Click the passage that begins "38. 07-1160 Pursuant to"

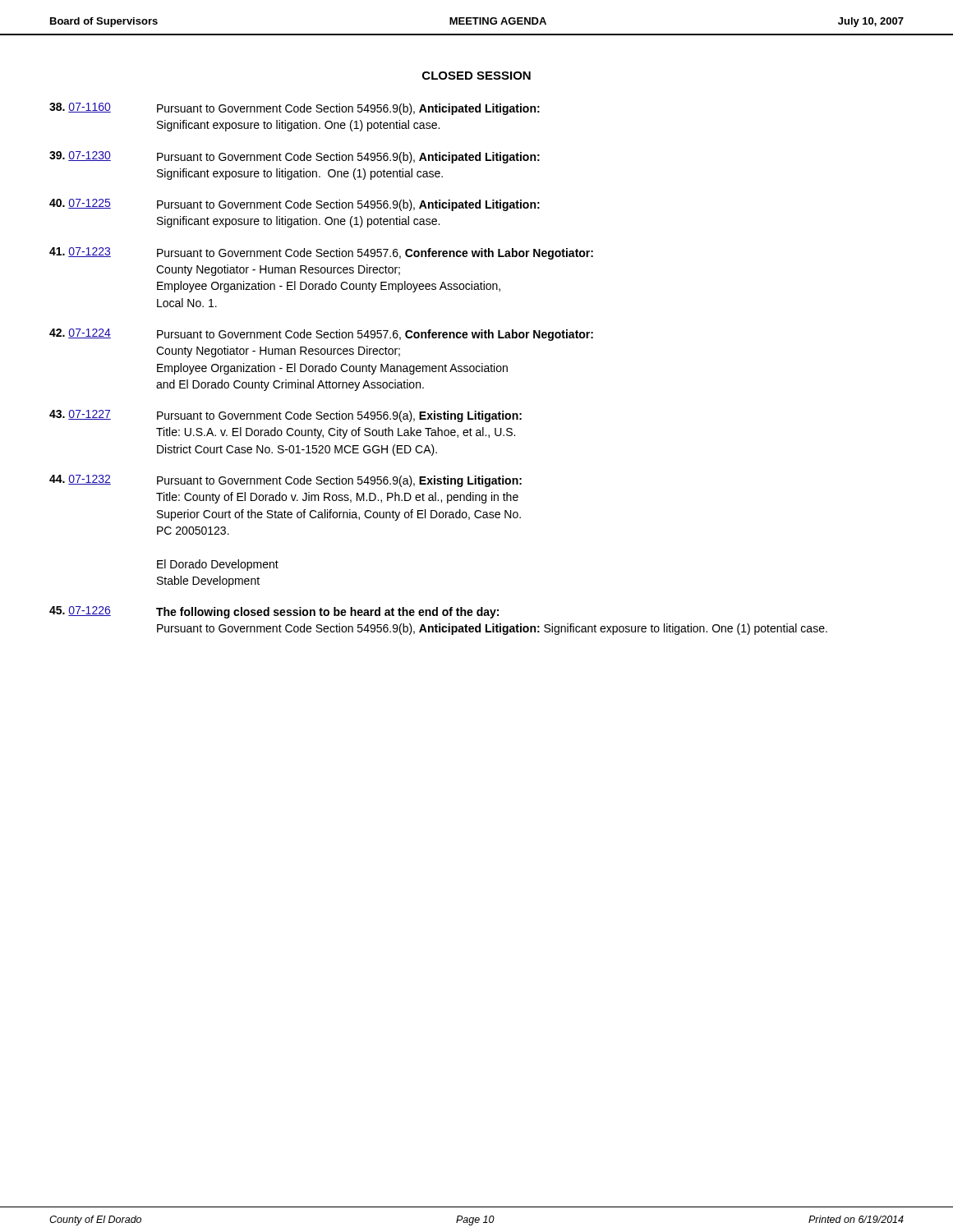tap(476, 117)
